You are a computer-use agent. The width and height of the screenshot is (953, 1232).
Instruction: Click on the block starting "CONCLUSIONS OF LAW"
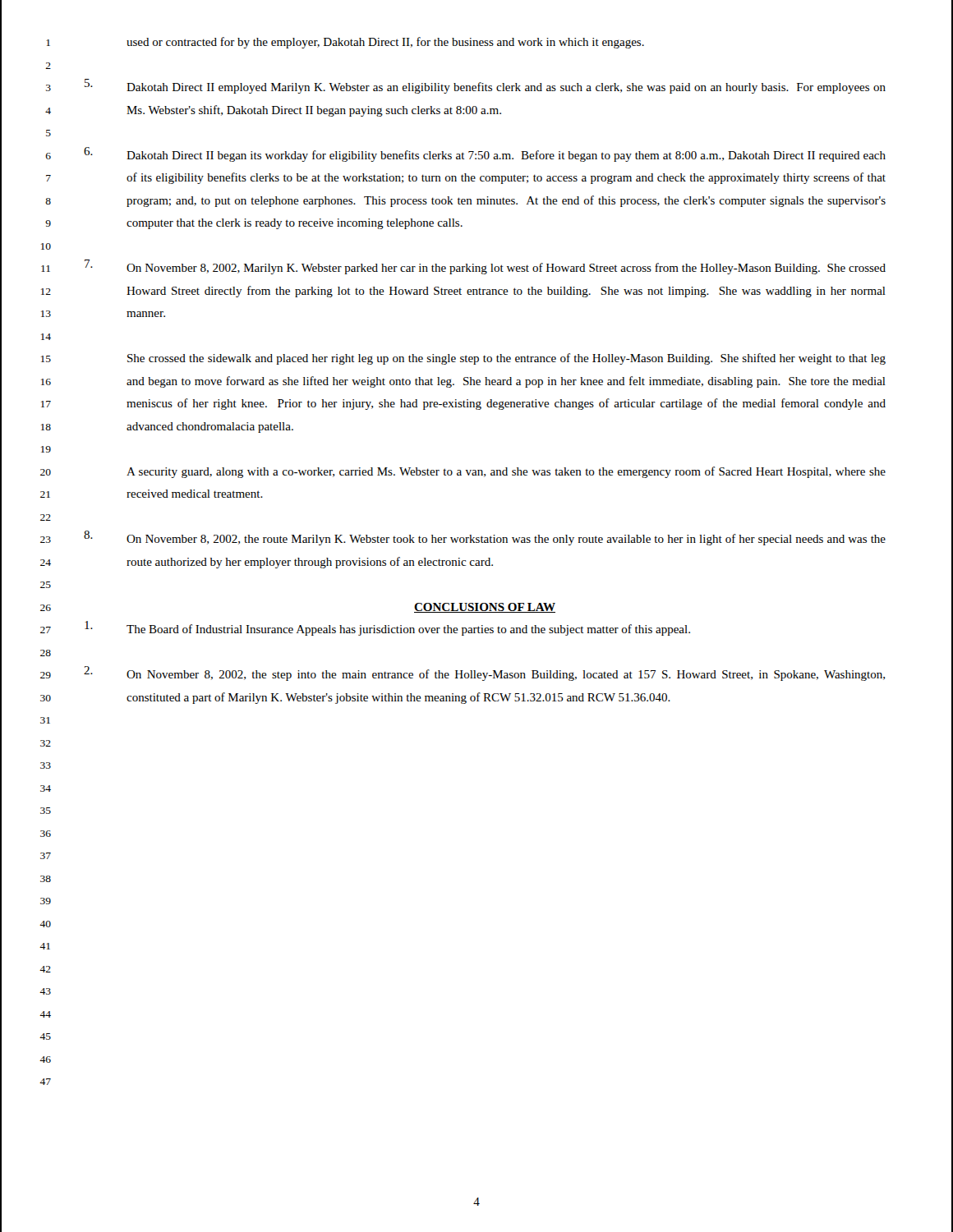click(485, 607)
